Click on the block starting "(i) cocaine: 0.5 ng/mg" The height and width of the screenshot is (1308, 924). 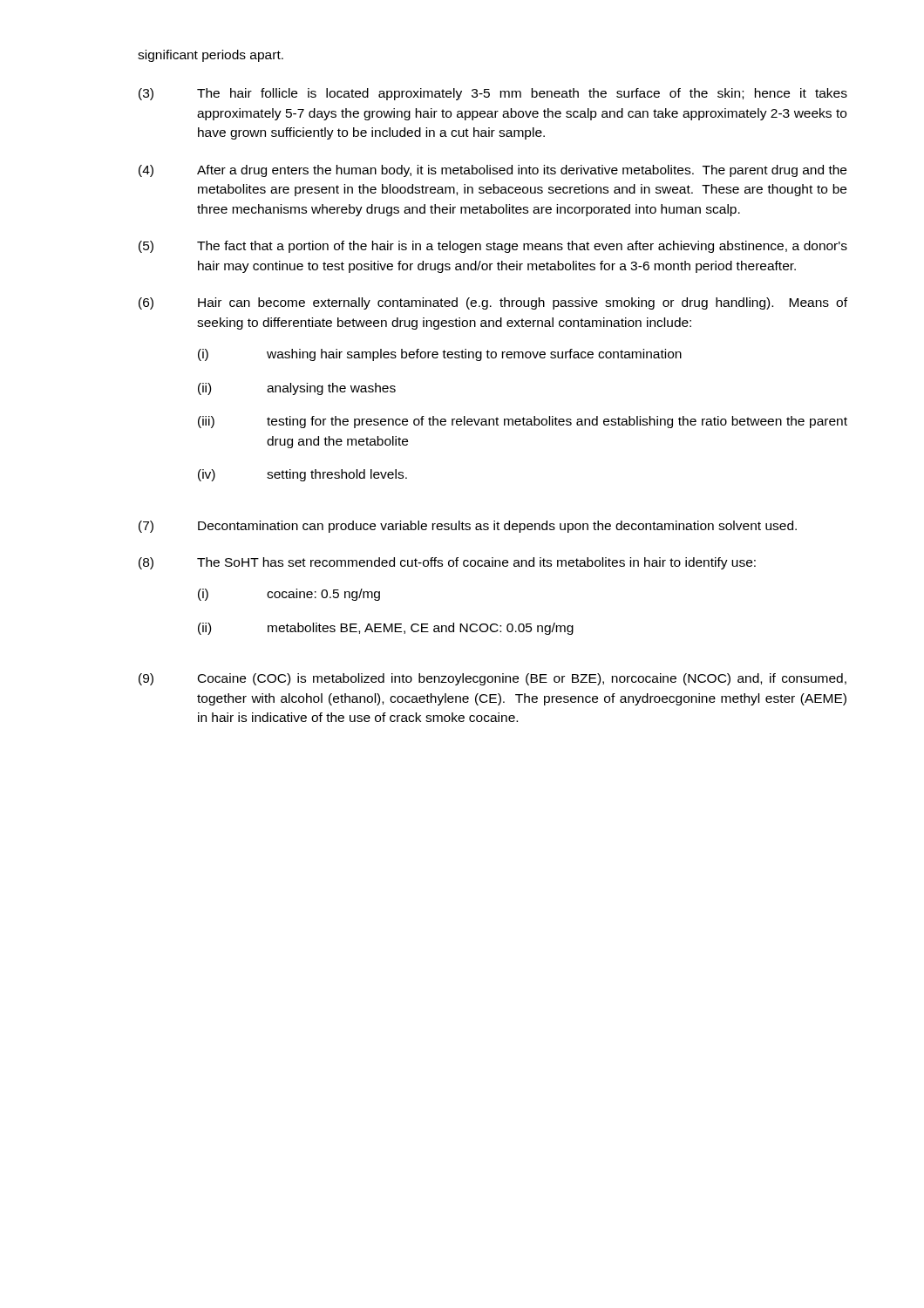289,595
